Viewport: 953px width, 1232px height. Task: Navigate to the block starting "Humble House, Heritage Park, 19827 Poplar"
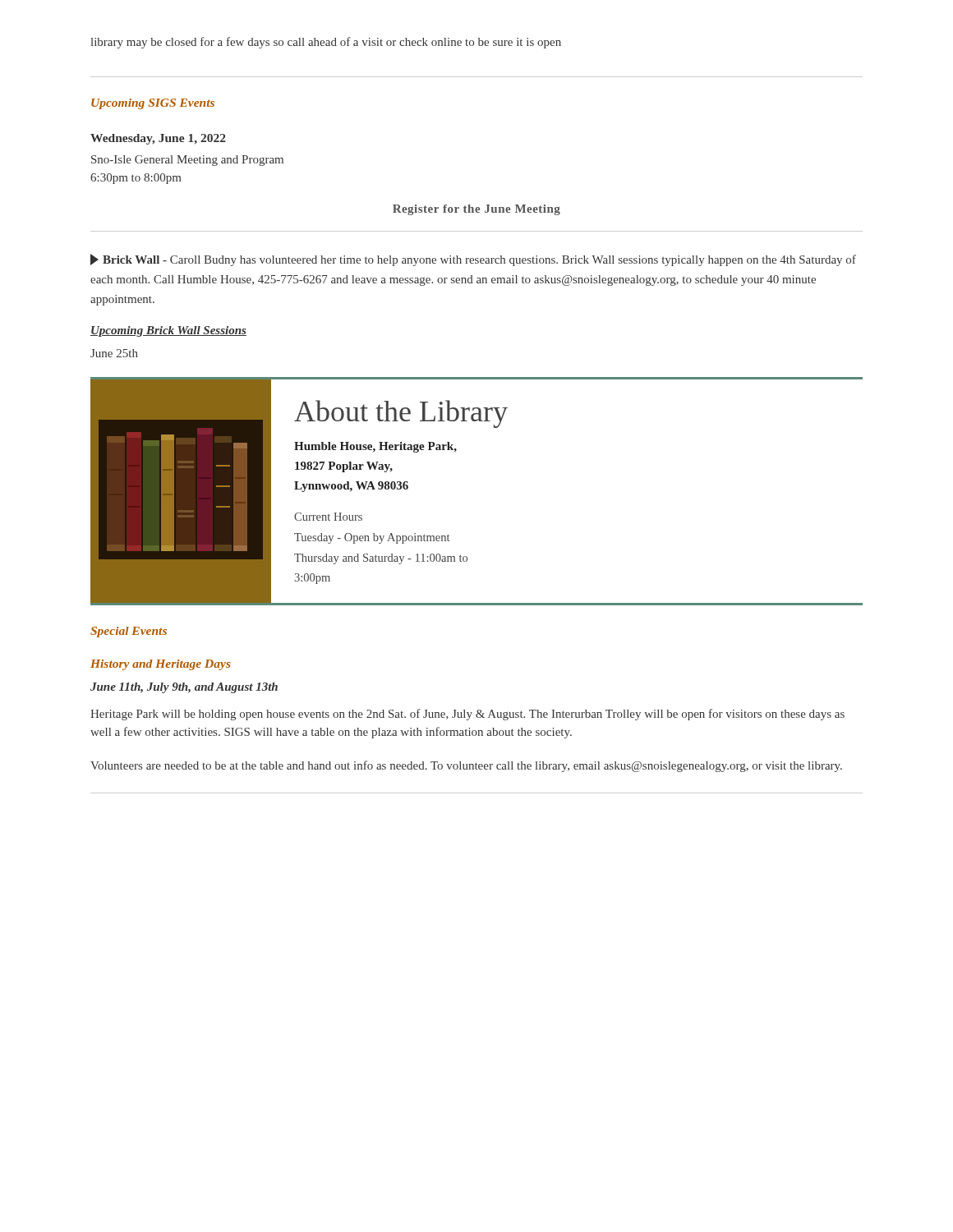click(x=375, y=466)
